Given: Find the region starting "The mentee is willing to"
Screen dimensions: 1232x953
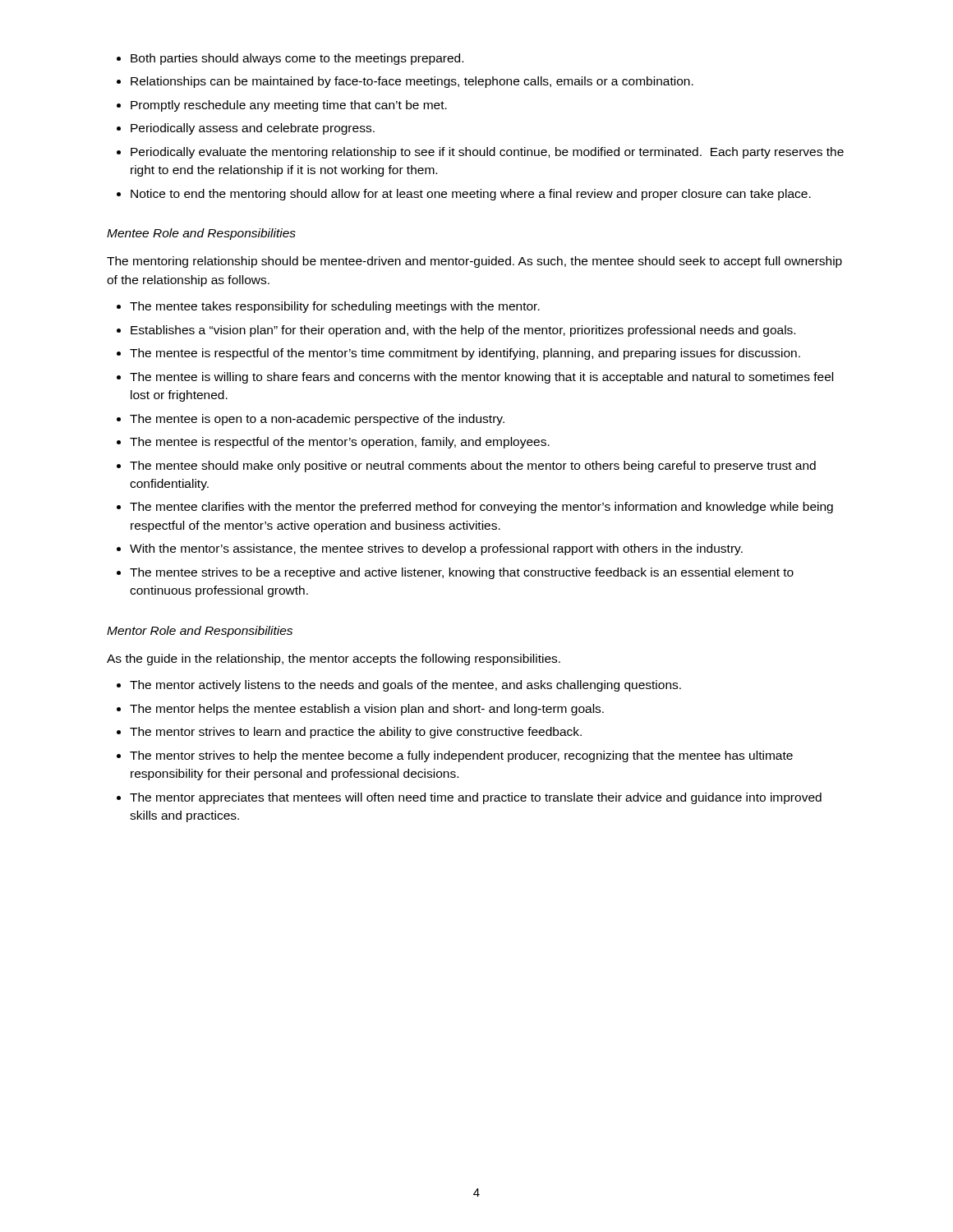Looking at the screenshot, I should coord(476,386).
